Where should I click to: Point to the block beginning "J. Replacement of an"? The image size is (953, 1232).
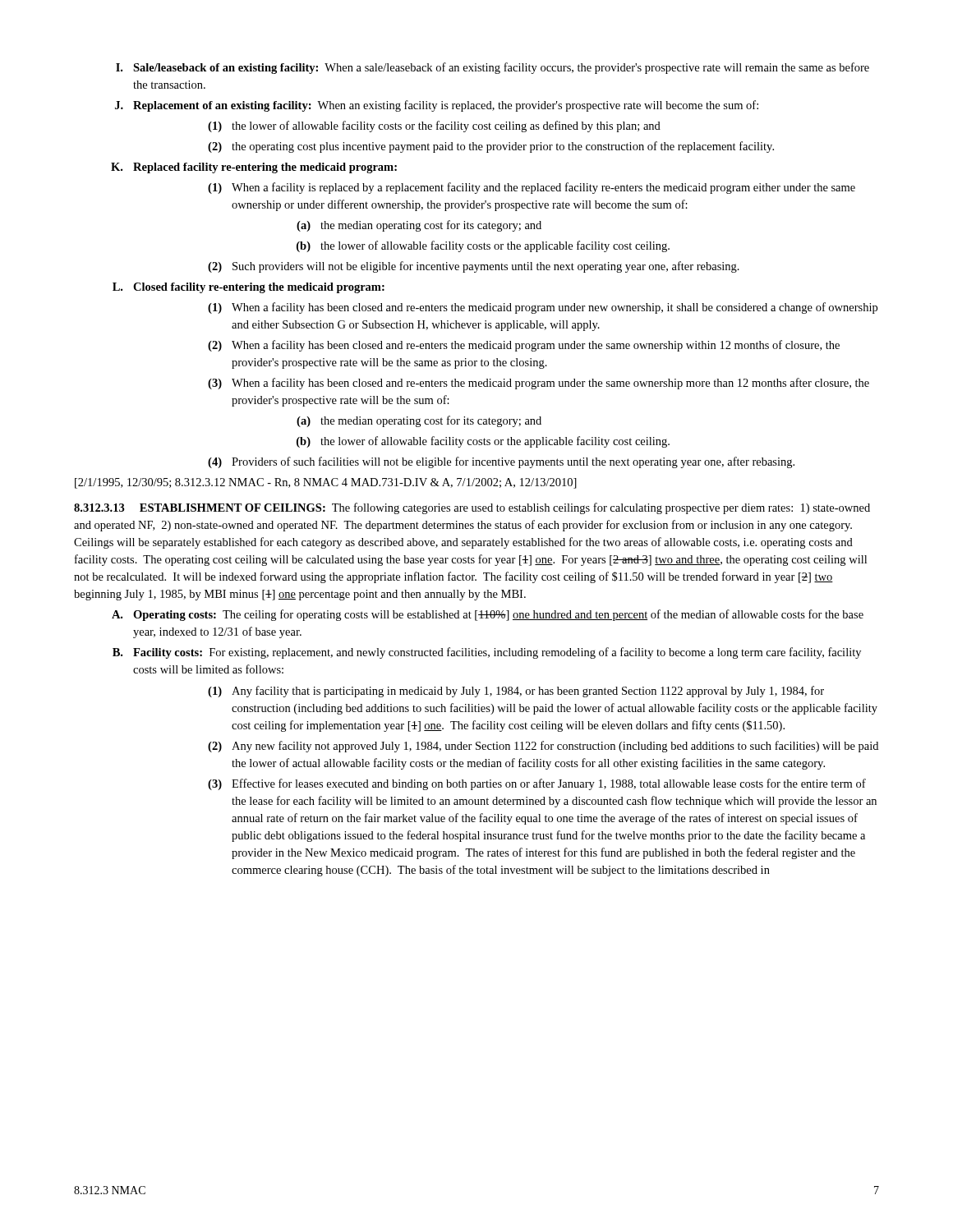[x=476, y=126]
